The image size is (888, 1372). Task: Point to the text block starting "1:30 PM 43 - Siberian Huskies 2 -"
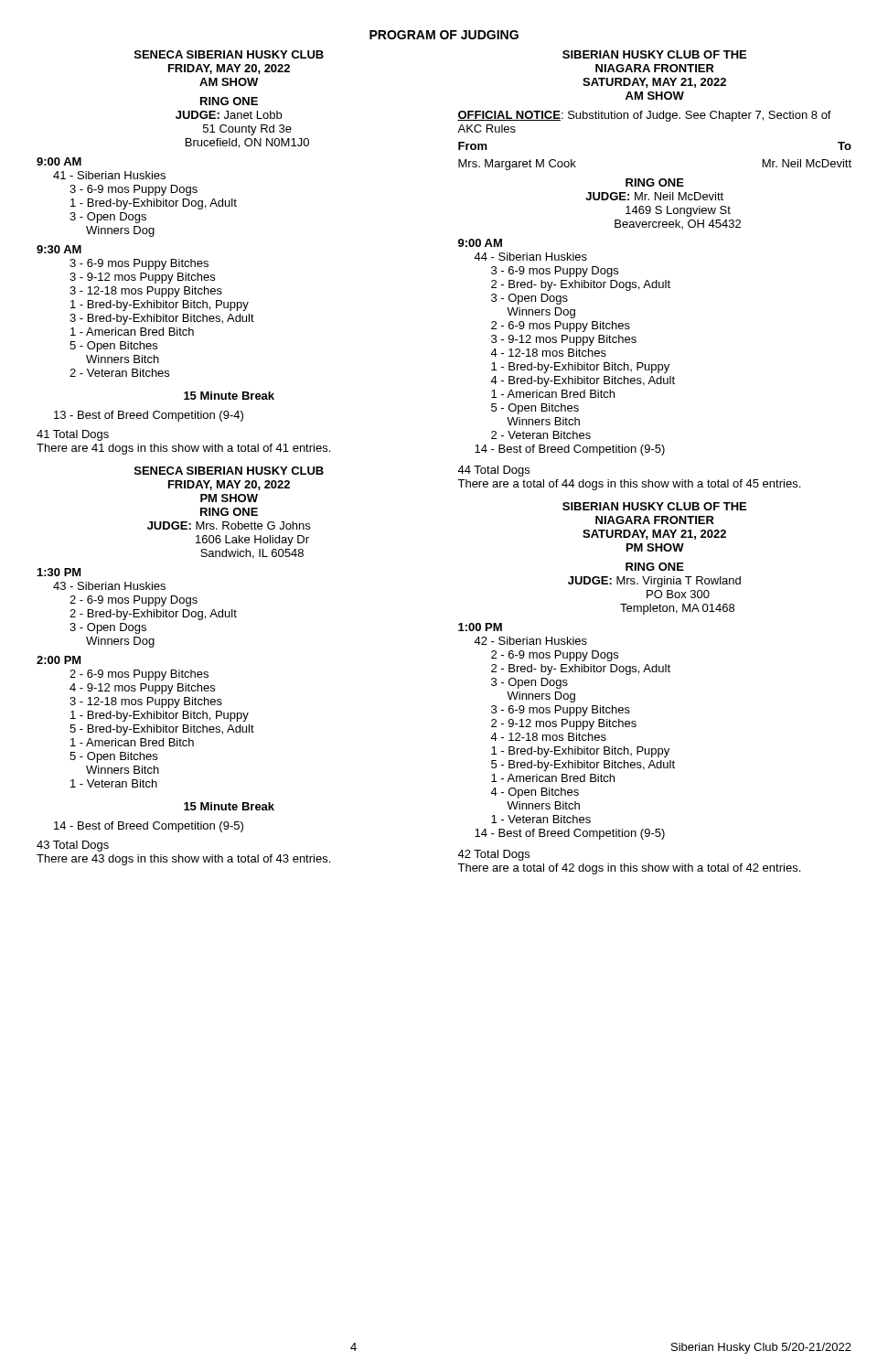[x=229, y=606]
